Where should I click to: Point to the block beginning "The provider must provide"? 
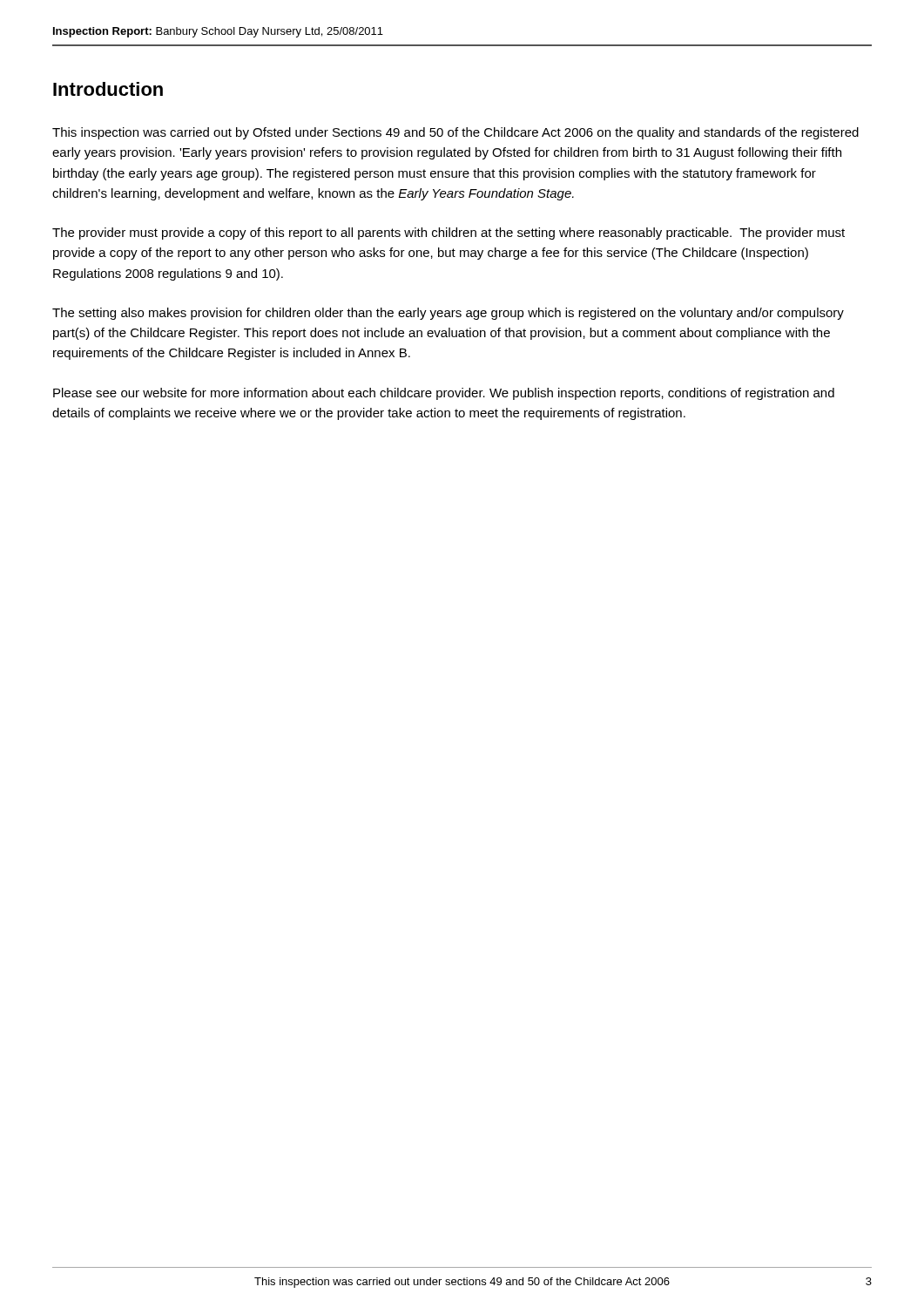(x=449, y=252)
